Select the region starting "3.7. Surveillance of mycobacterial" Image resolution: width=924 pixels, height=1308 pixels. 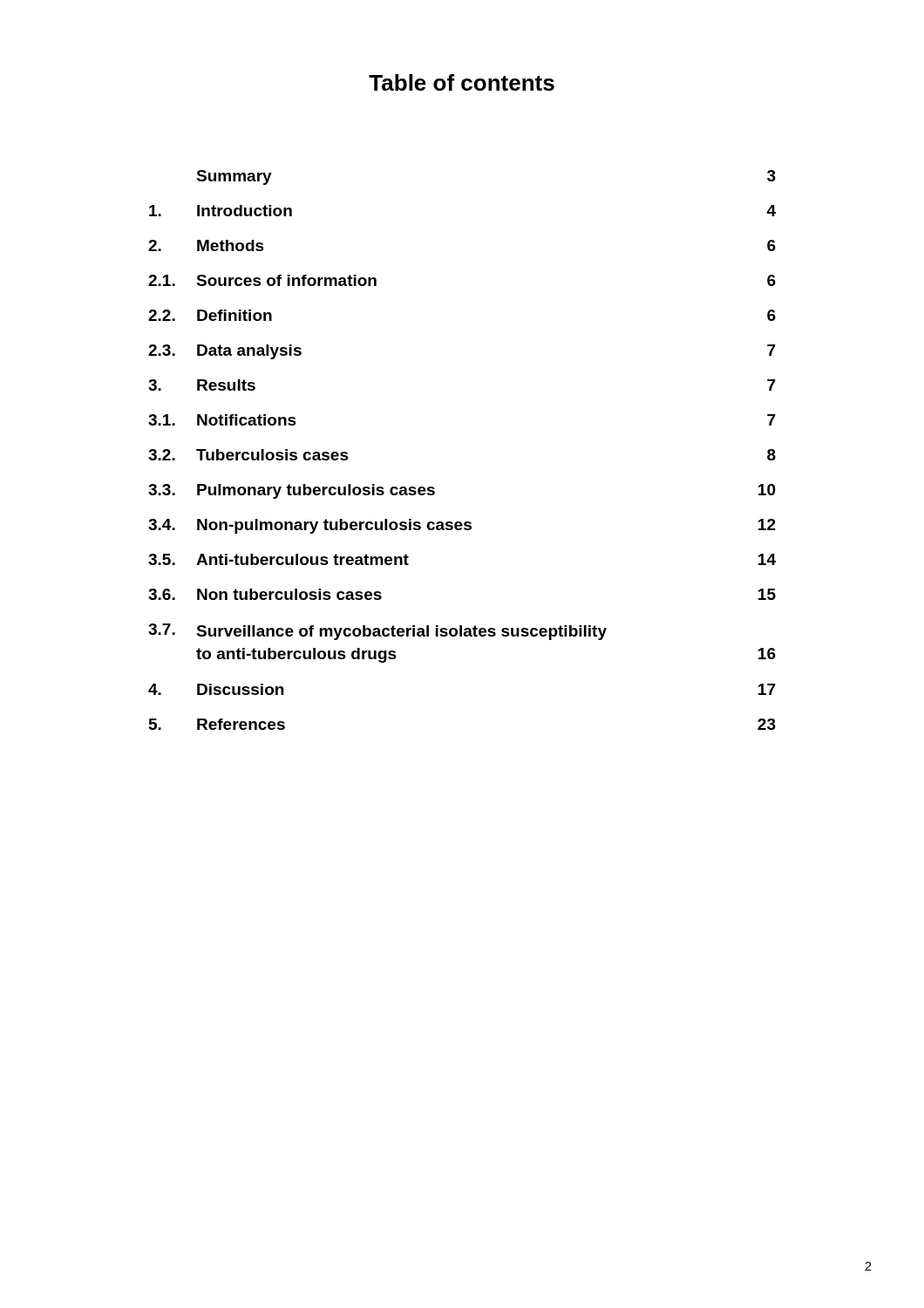462,631
